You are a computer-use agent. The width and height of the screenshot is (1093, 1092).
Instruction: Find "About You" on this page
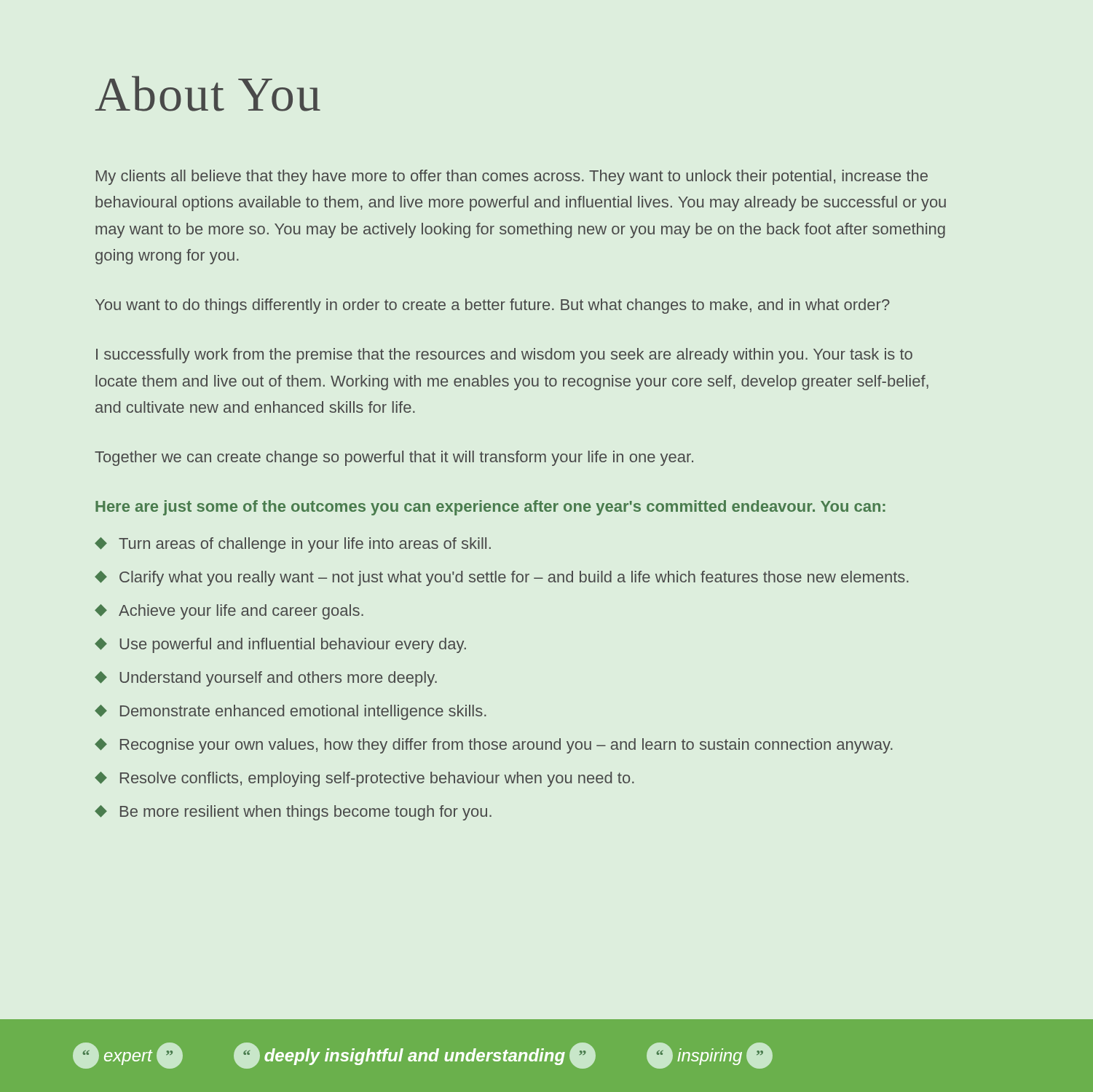click(209, 94)
